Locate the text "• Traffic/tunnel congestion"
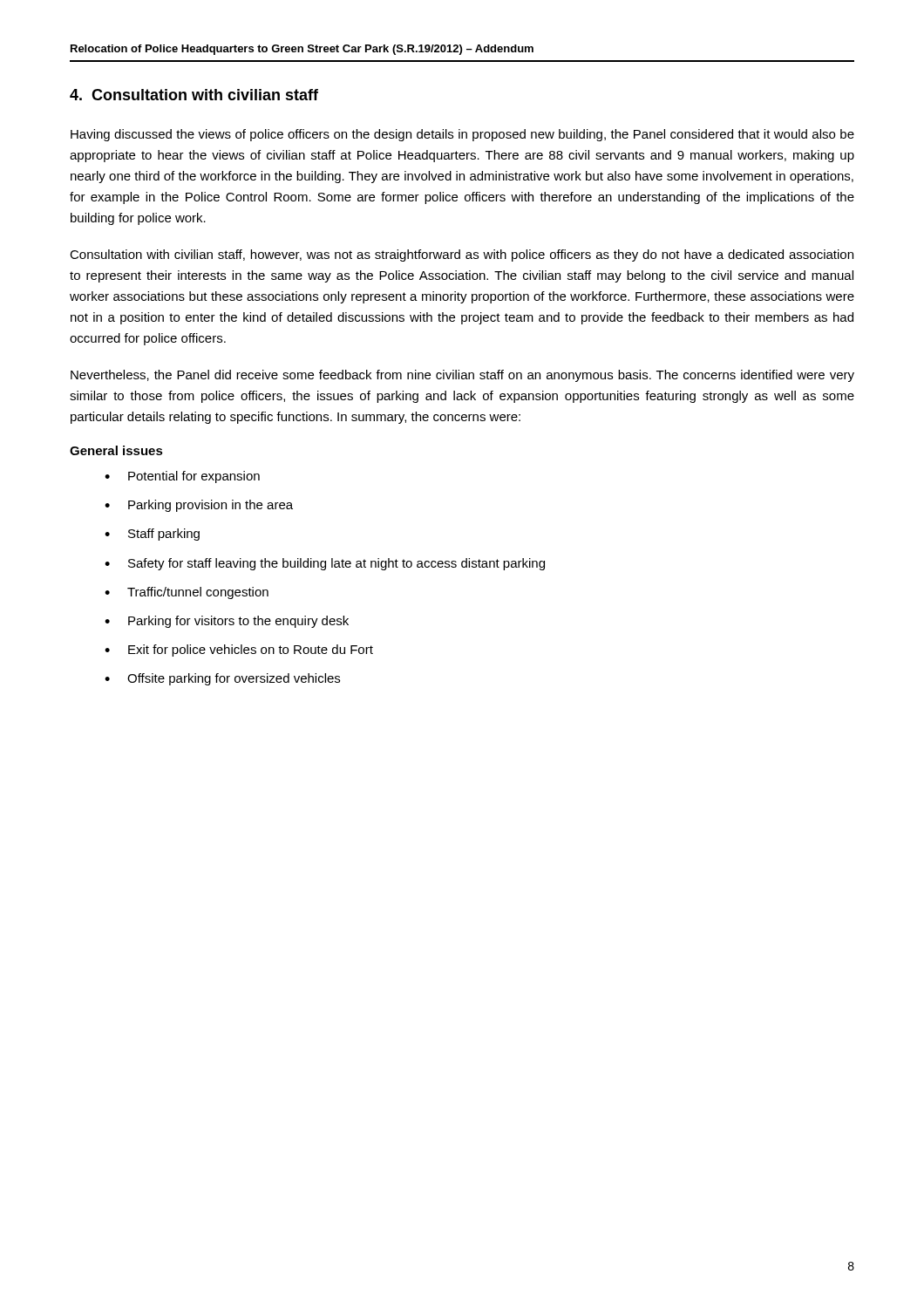The image size is (924, 1308). pos(187,593)
